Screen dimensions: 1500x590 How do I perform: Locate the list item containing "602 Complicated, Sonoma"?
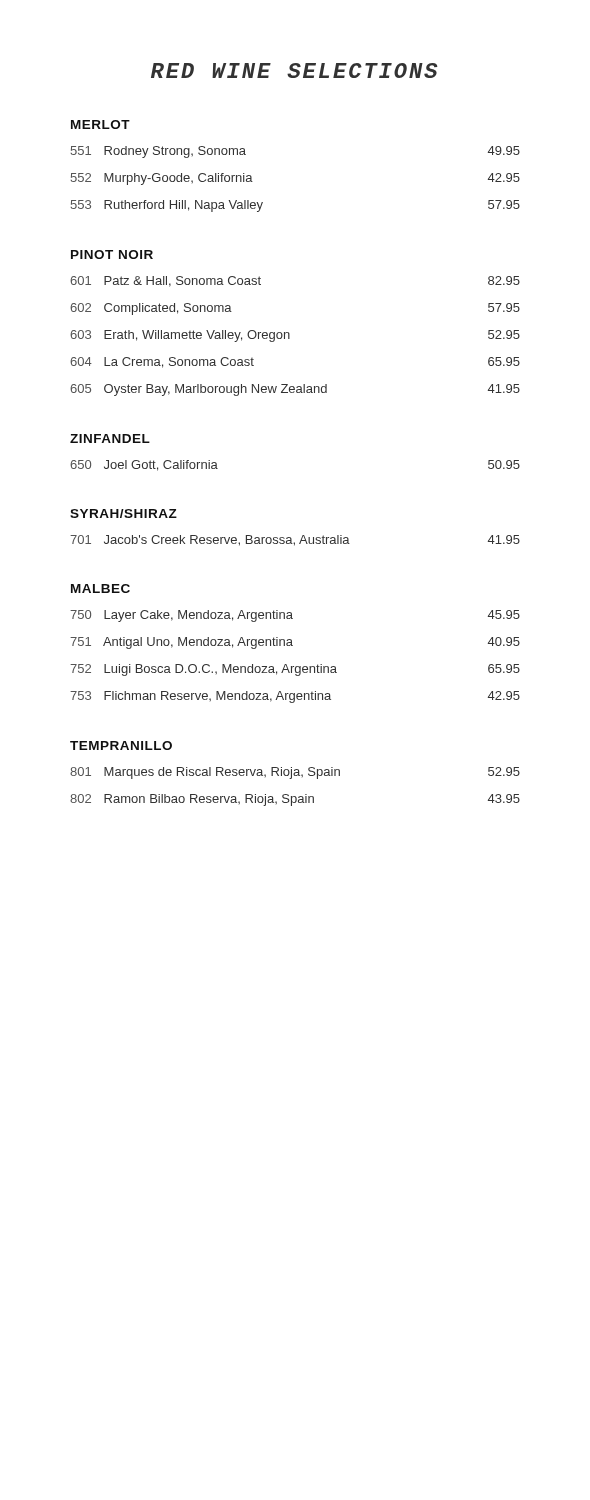(x=164, y=308)
